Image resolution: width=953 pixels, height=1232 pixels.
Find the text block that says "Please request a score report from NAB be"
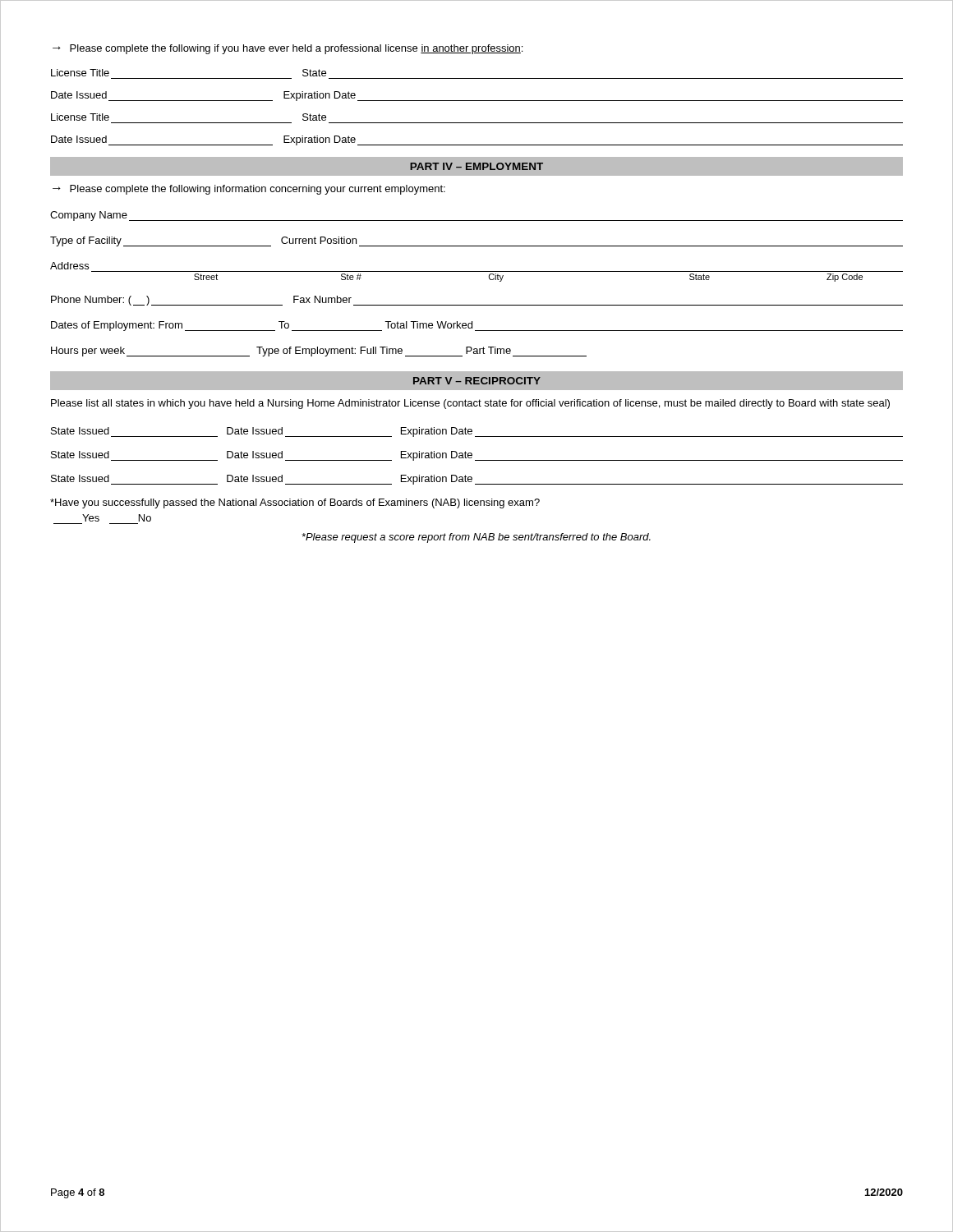click(476, 536)
